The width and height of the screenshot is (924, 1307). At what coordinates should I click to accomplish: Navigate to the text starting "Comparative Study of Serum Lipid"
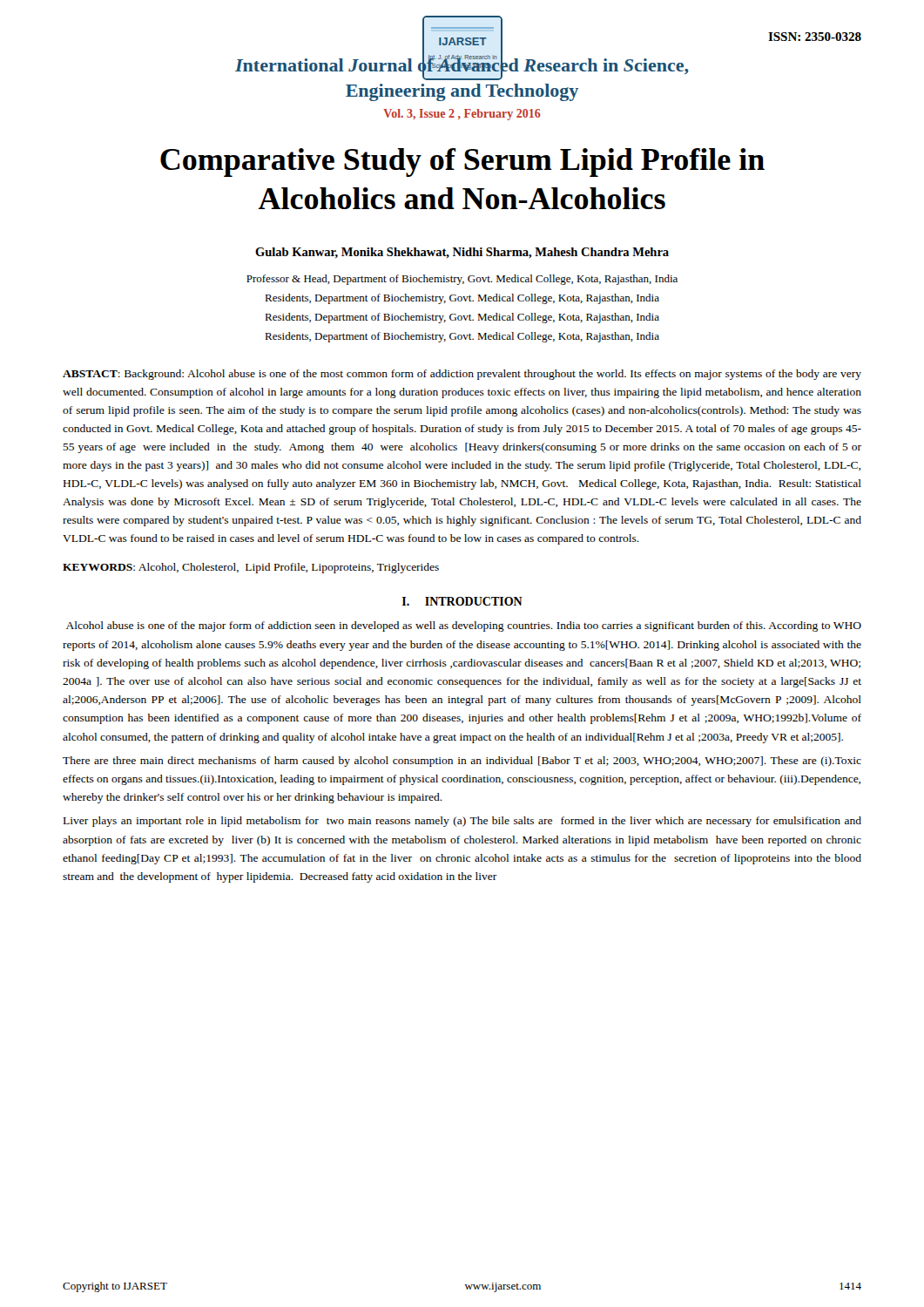462,179
